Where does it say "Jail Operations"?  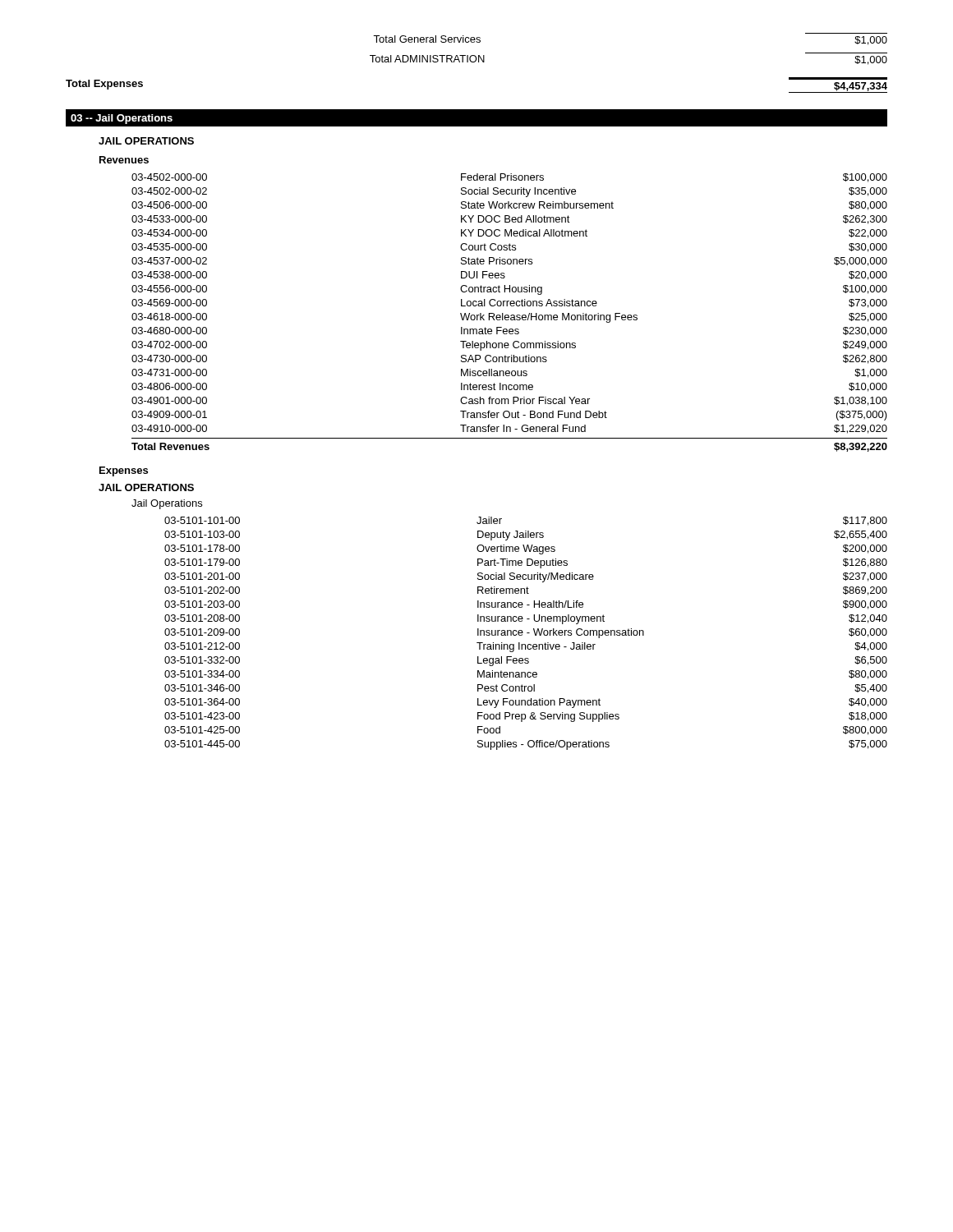(167, 503)
